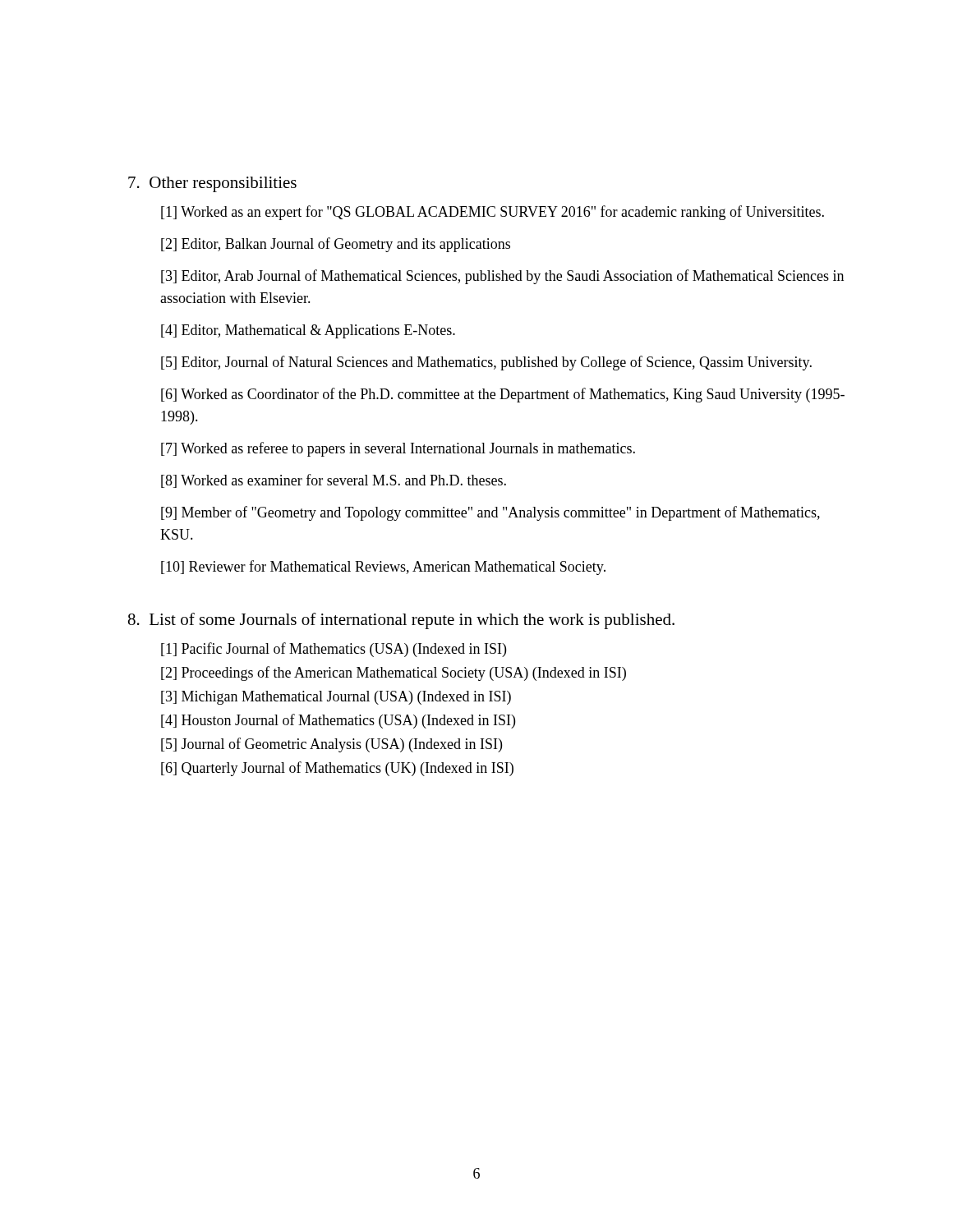Locate the text block starting "[10] Reviewer for Mathematical Reviews, American Mathematical Society."
Viewport: 953px width, 1232px height.
tap(383, 567)
